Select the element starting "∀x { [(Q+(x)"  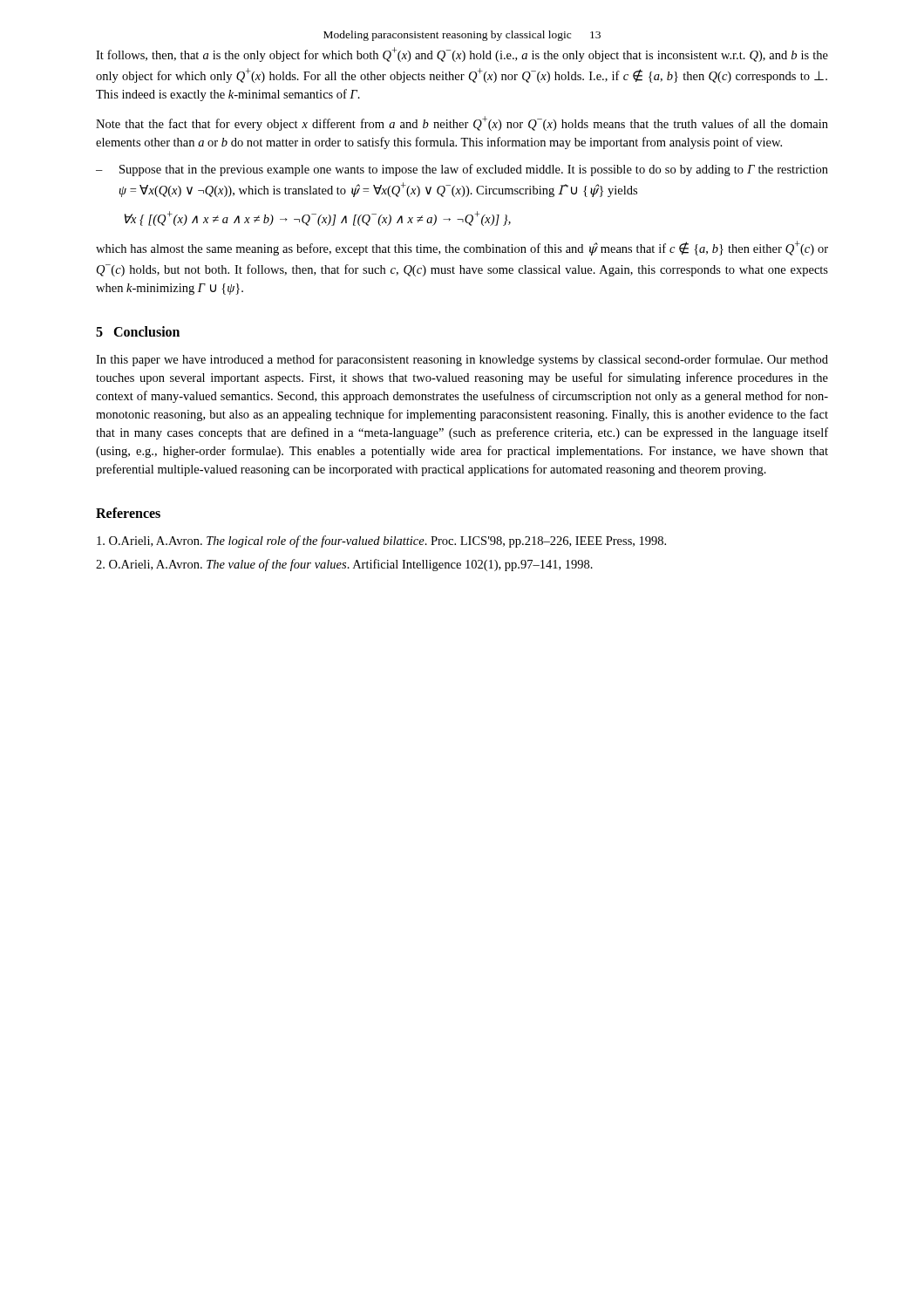click(317, 217)
